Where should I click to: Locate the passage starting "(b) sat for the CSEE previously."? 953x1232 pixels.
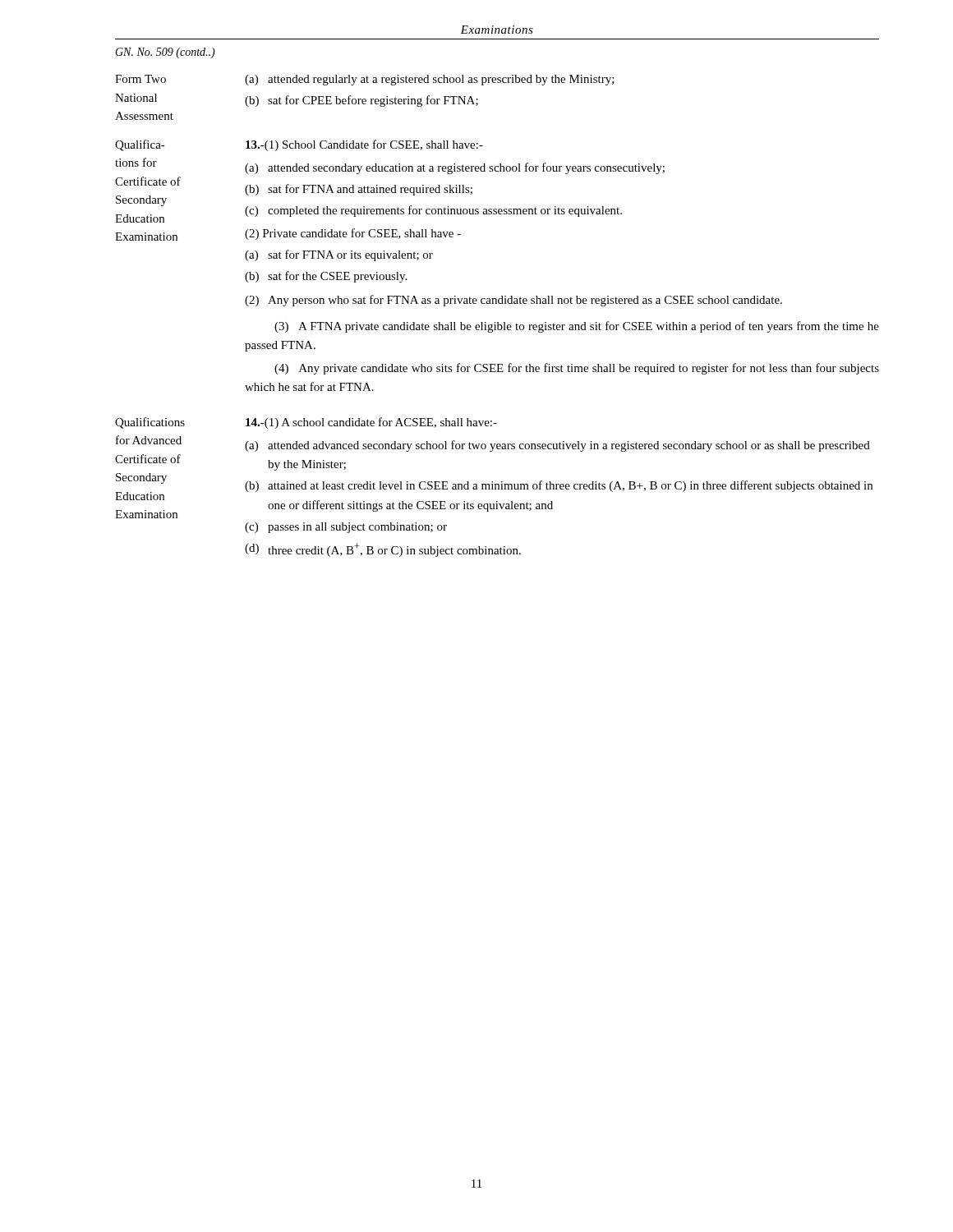(x=326, y=277)
